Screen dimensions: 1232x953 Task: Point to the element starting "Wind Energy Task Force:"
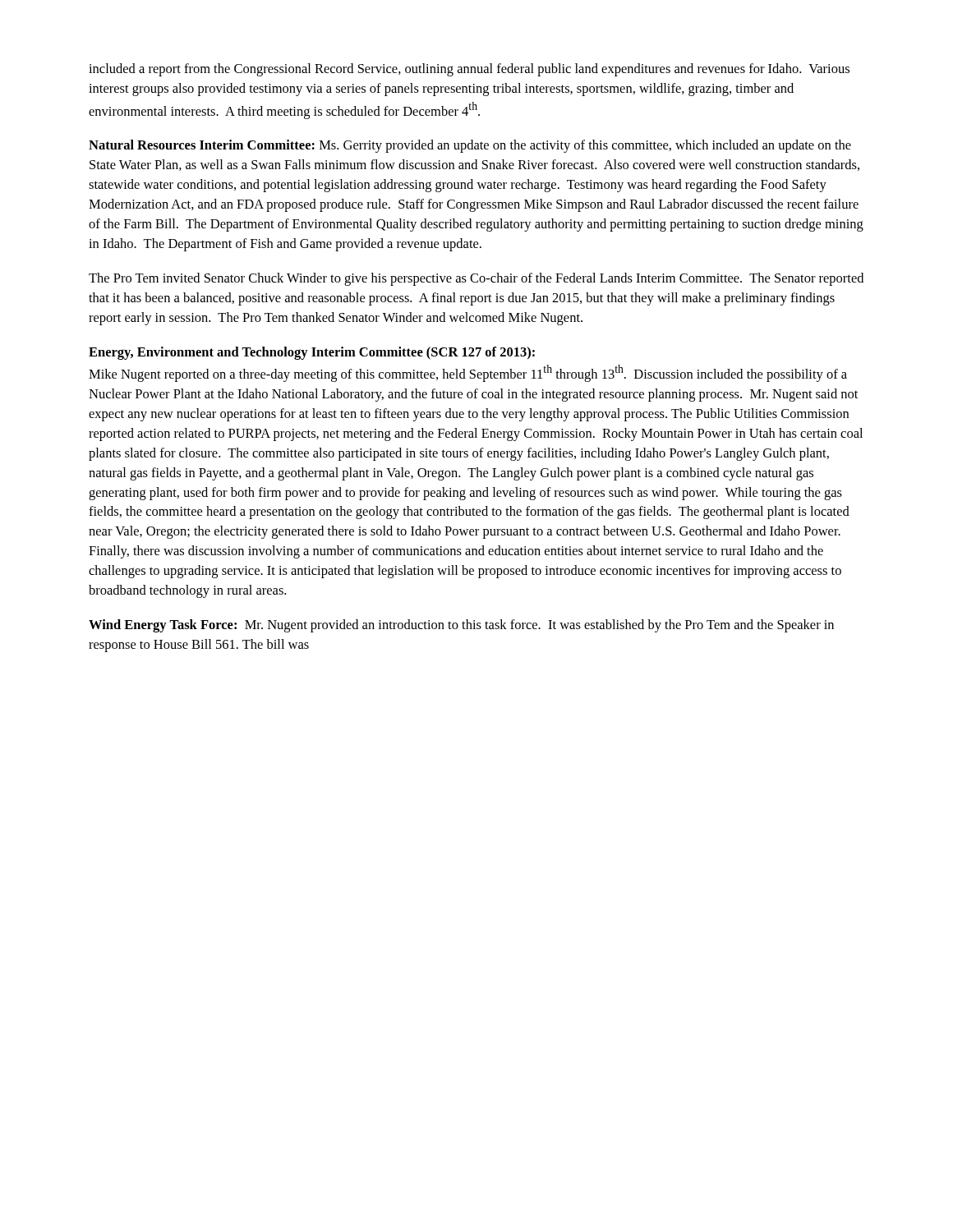coord(462,634)
